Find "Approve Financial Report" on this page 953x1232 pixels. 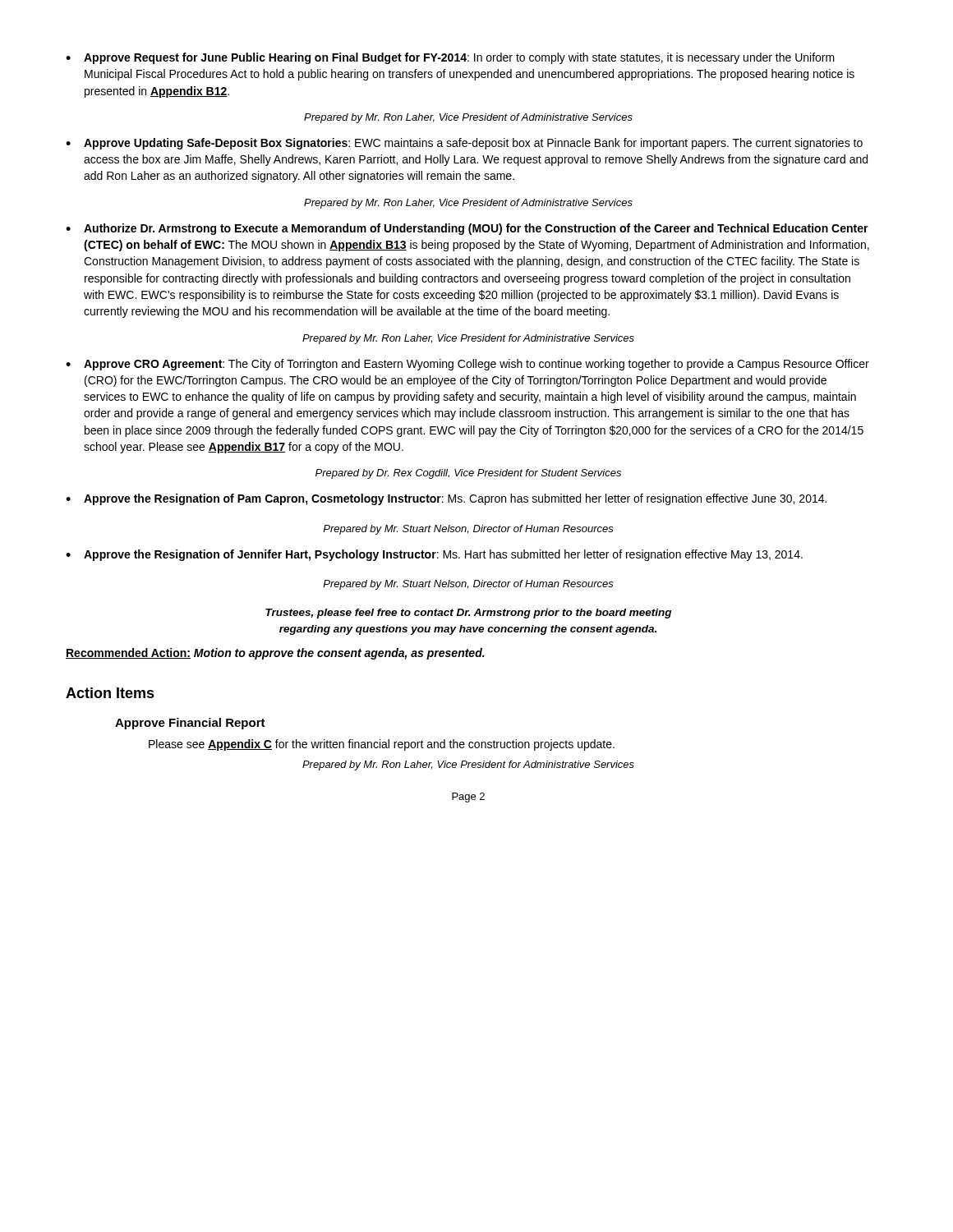(190, 722)
